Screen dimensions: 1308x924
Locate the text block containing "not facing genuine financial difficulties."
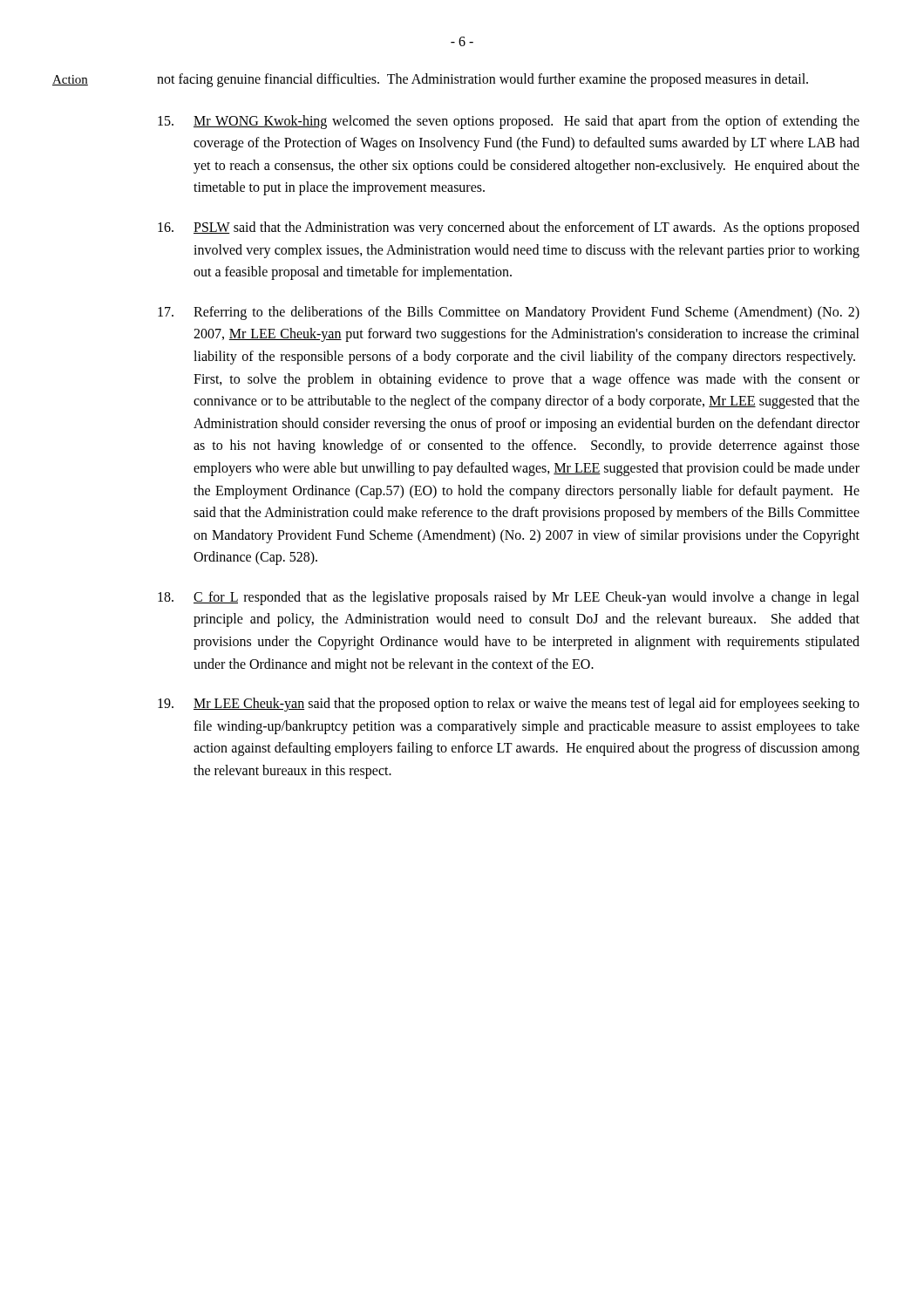coord(483,79)
